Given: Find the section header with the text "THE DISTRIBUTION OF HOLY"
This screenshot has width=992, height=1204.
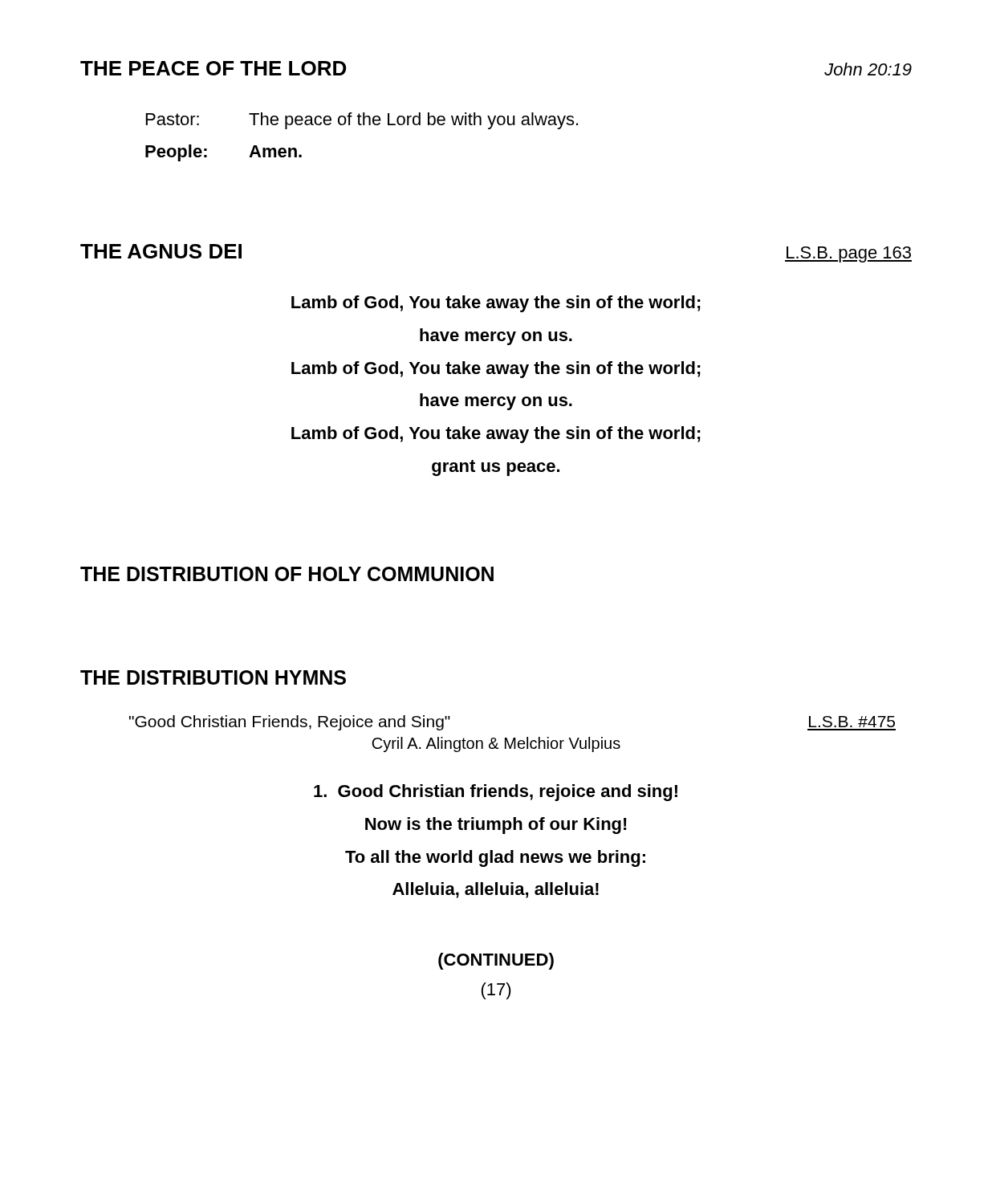Looking at the screenshot, I should click(288, 574).
